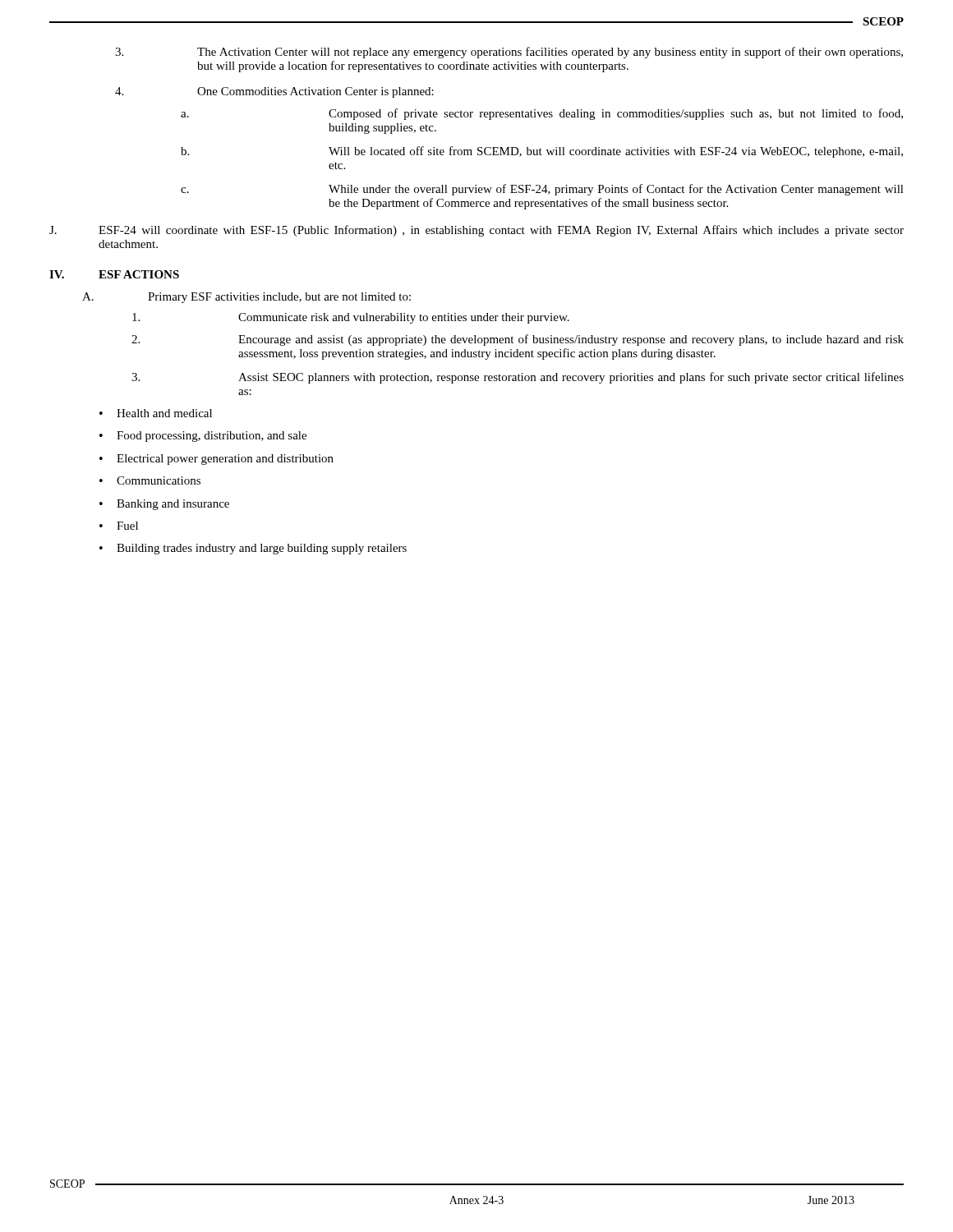Click on the block starting "c. While under"
953x1232 pixels.
[476, 196]
